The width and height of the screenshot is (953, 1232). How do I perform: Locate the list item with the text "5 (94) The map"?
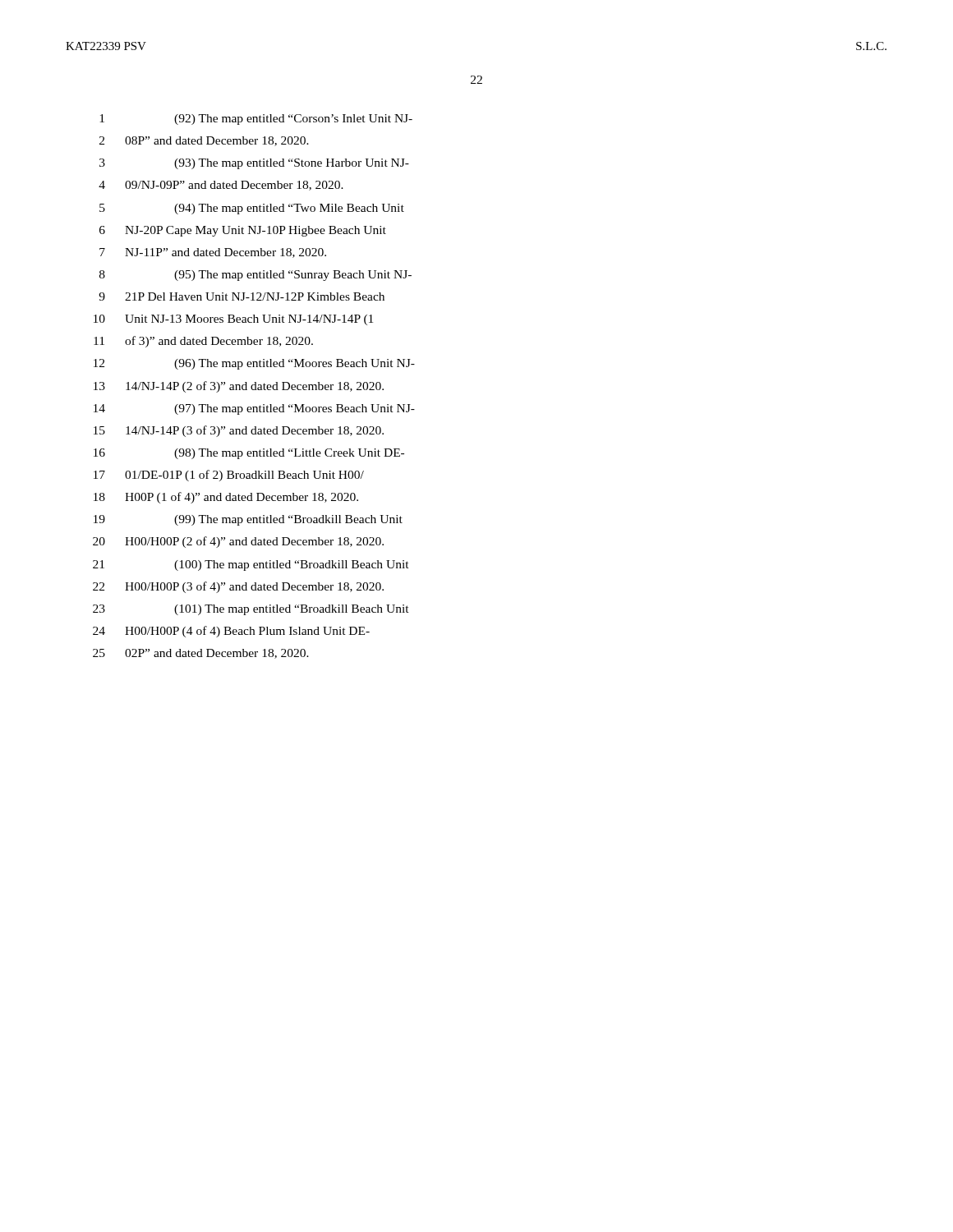252,209
